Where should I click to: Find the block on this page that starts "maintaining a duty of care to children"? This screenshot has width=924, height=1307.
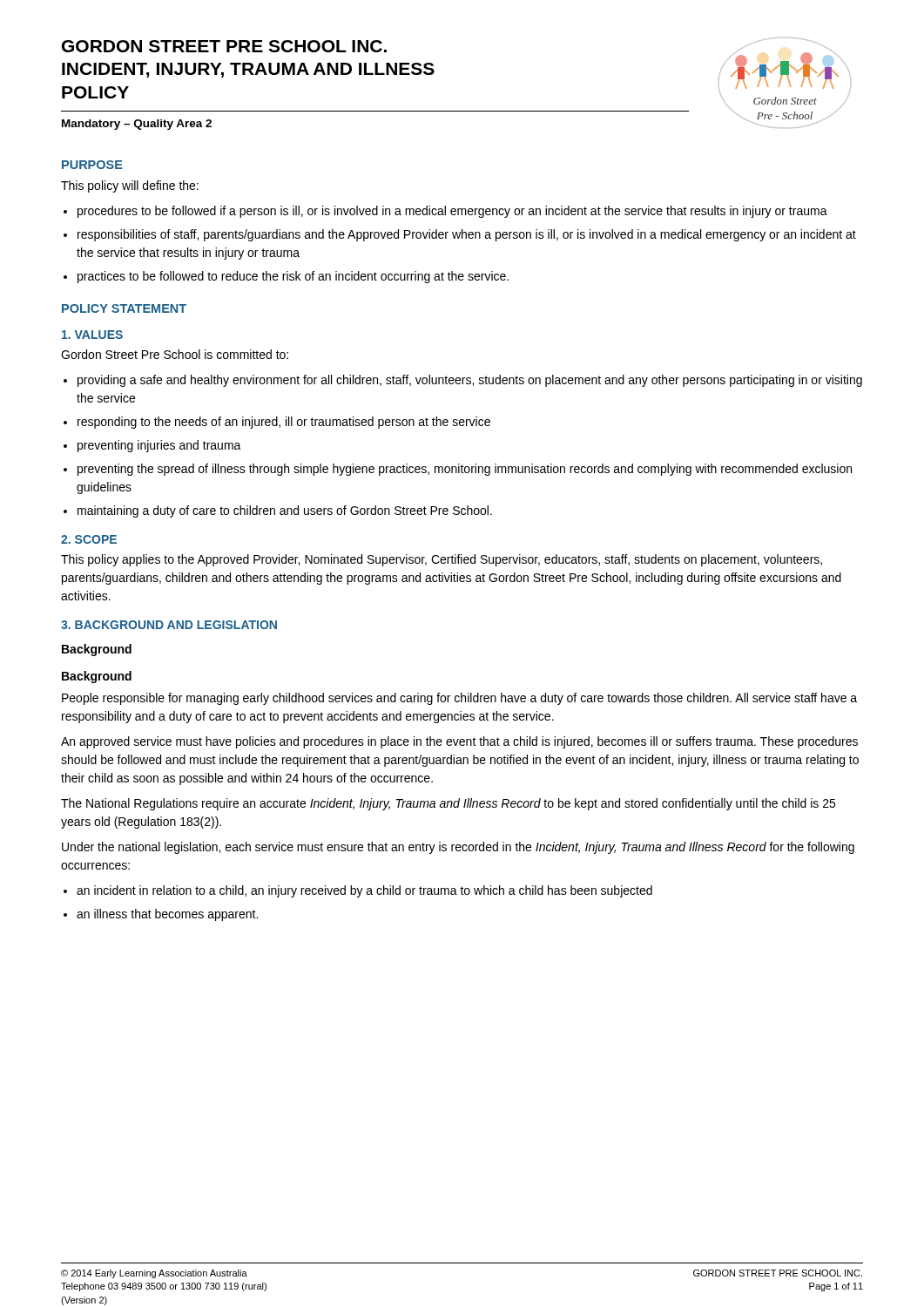[x=285, y=511]
